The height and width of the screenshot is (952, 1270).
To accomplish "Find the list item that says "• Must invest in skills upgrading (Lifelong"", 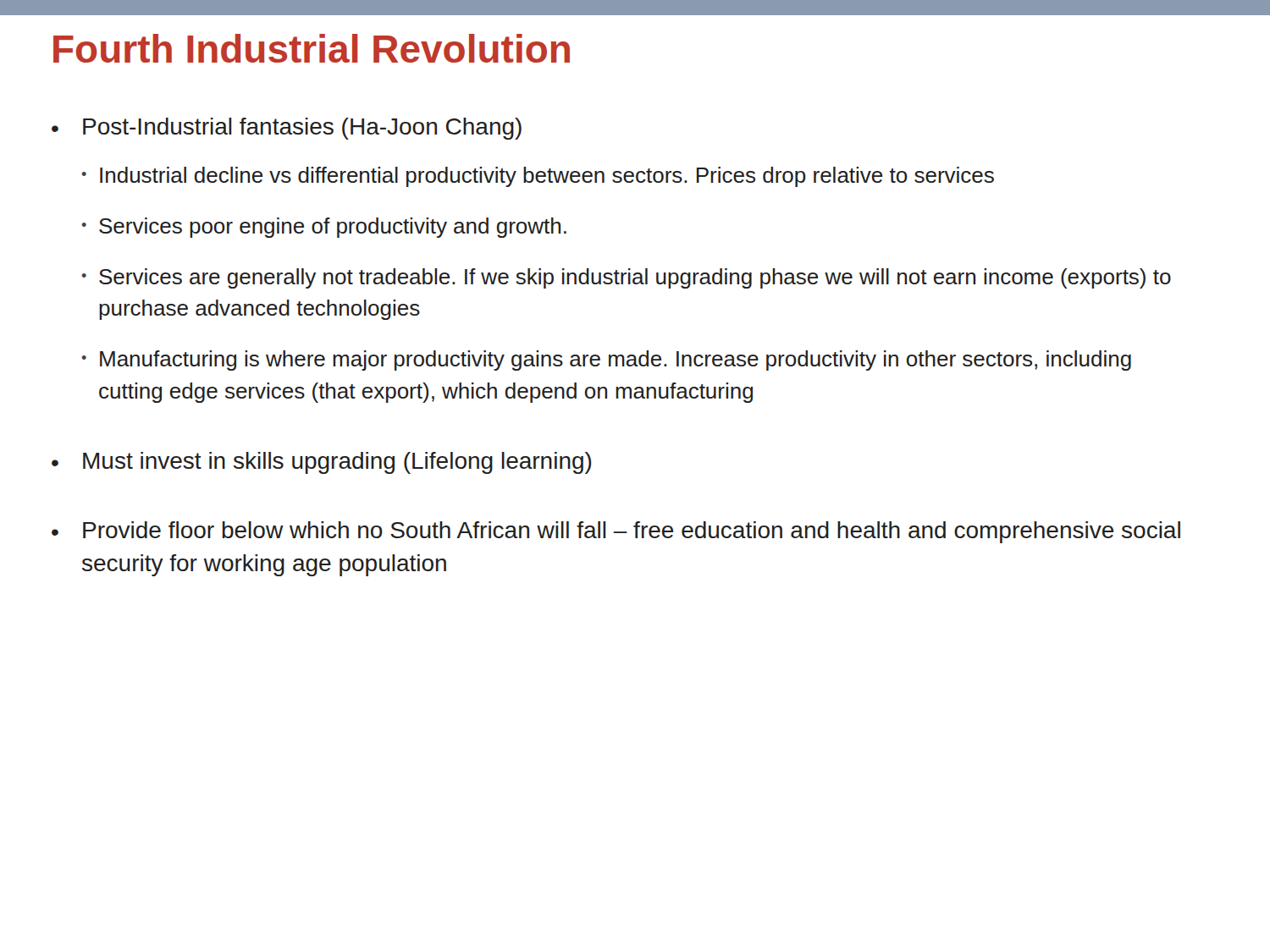I will [322, 463].
